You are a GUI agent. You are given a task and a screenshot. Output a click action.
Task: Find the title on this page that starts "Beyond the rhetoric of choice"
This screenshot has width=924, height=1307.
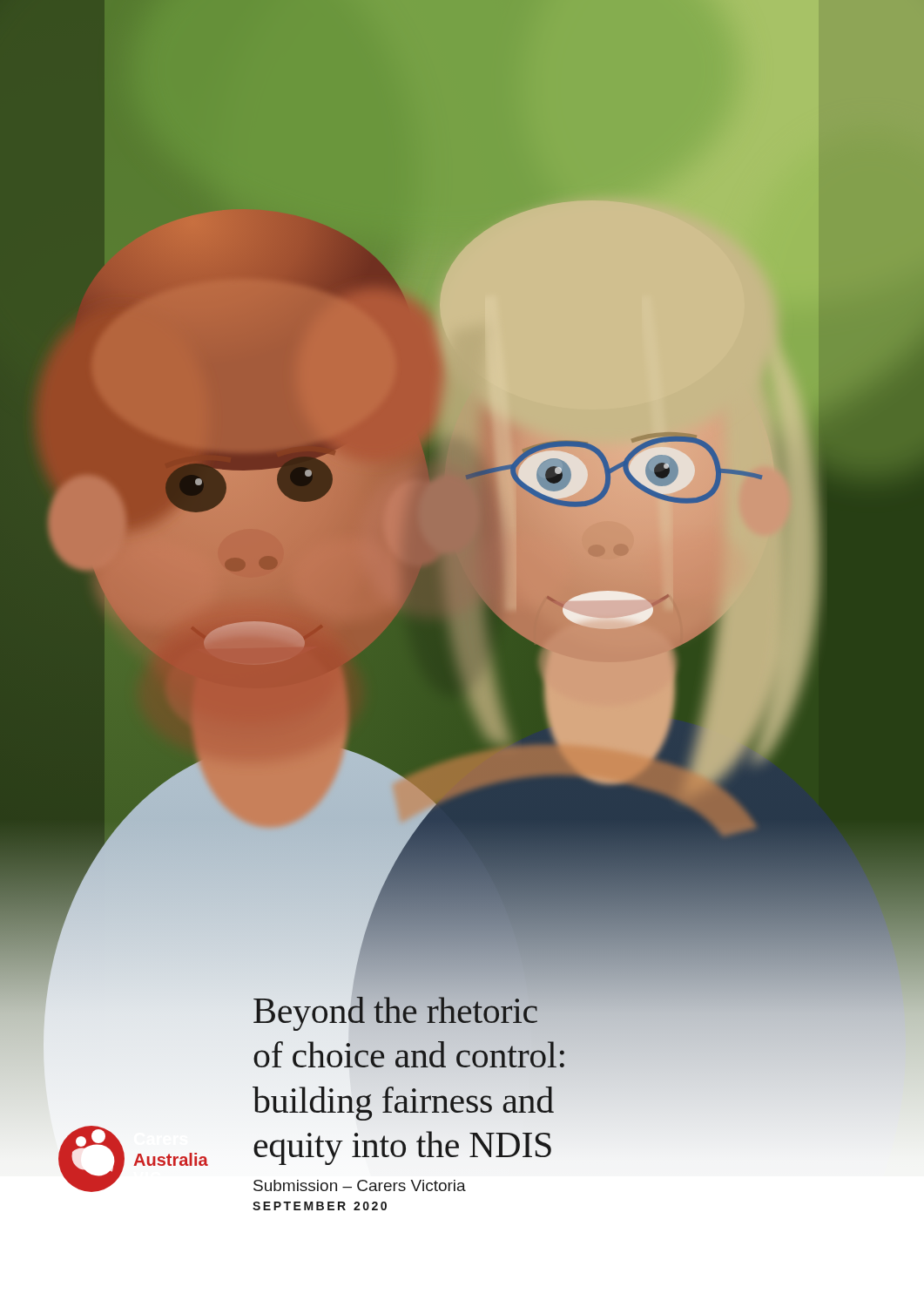point(410,1078)
